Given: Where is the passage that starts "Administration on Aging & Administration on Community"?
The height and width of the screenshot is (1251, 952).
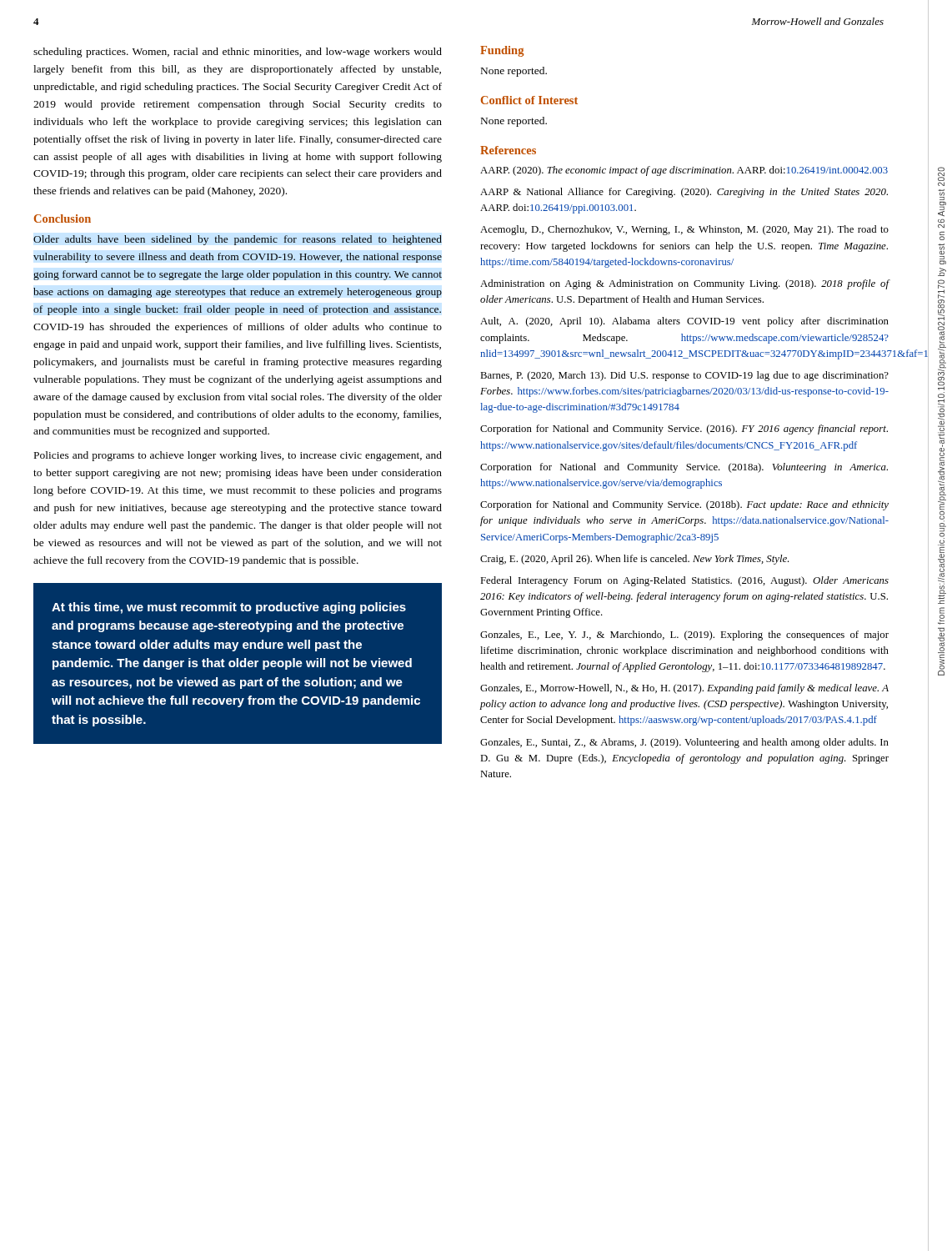Looking at the screenshot, I should click(x=684, y=292).
